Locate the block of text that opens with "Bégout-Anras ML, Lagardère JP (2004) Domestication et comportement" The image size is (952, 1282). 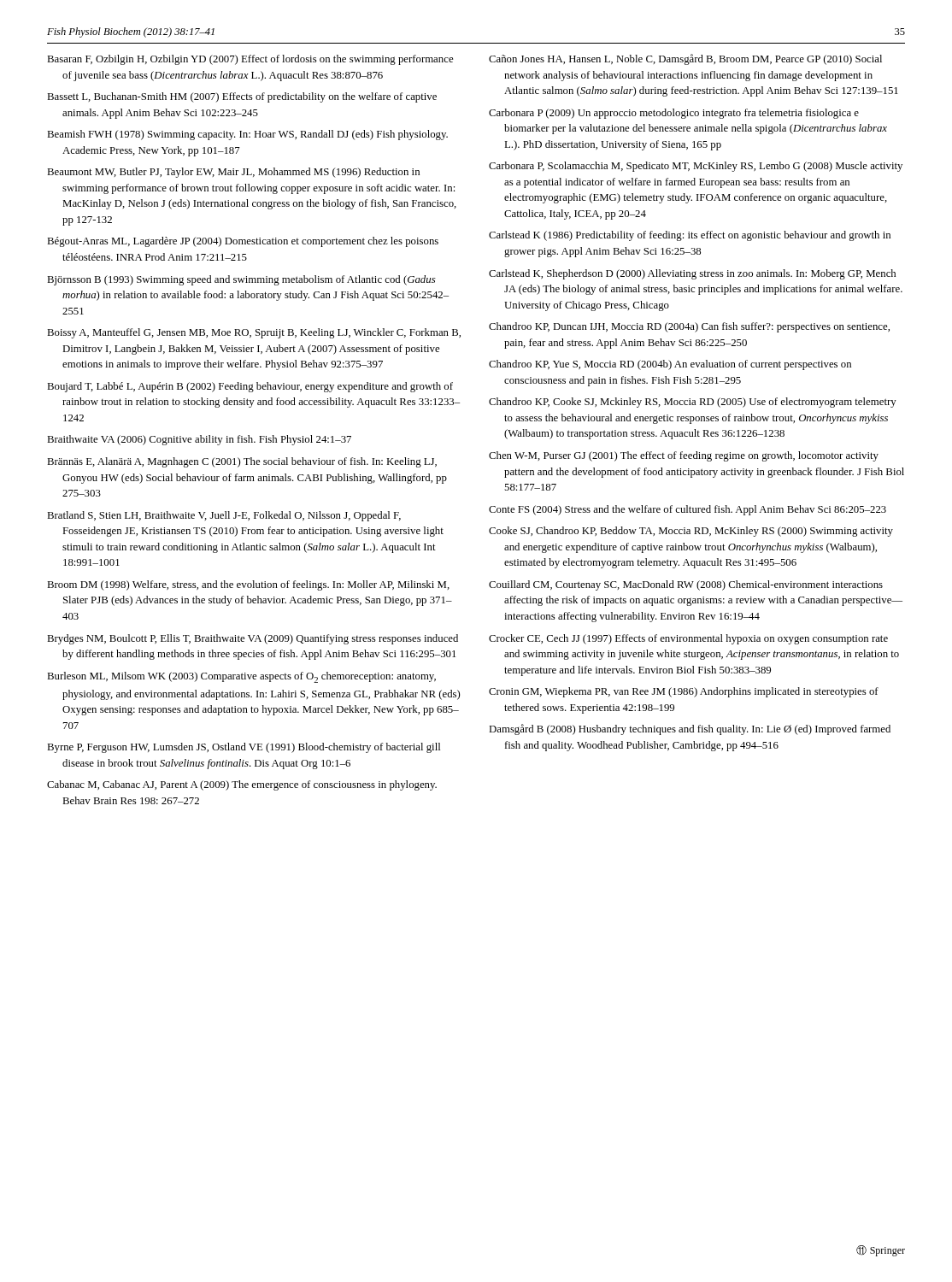pyautogui.click(x=243, y=249)
